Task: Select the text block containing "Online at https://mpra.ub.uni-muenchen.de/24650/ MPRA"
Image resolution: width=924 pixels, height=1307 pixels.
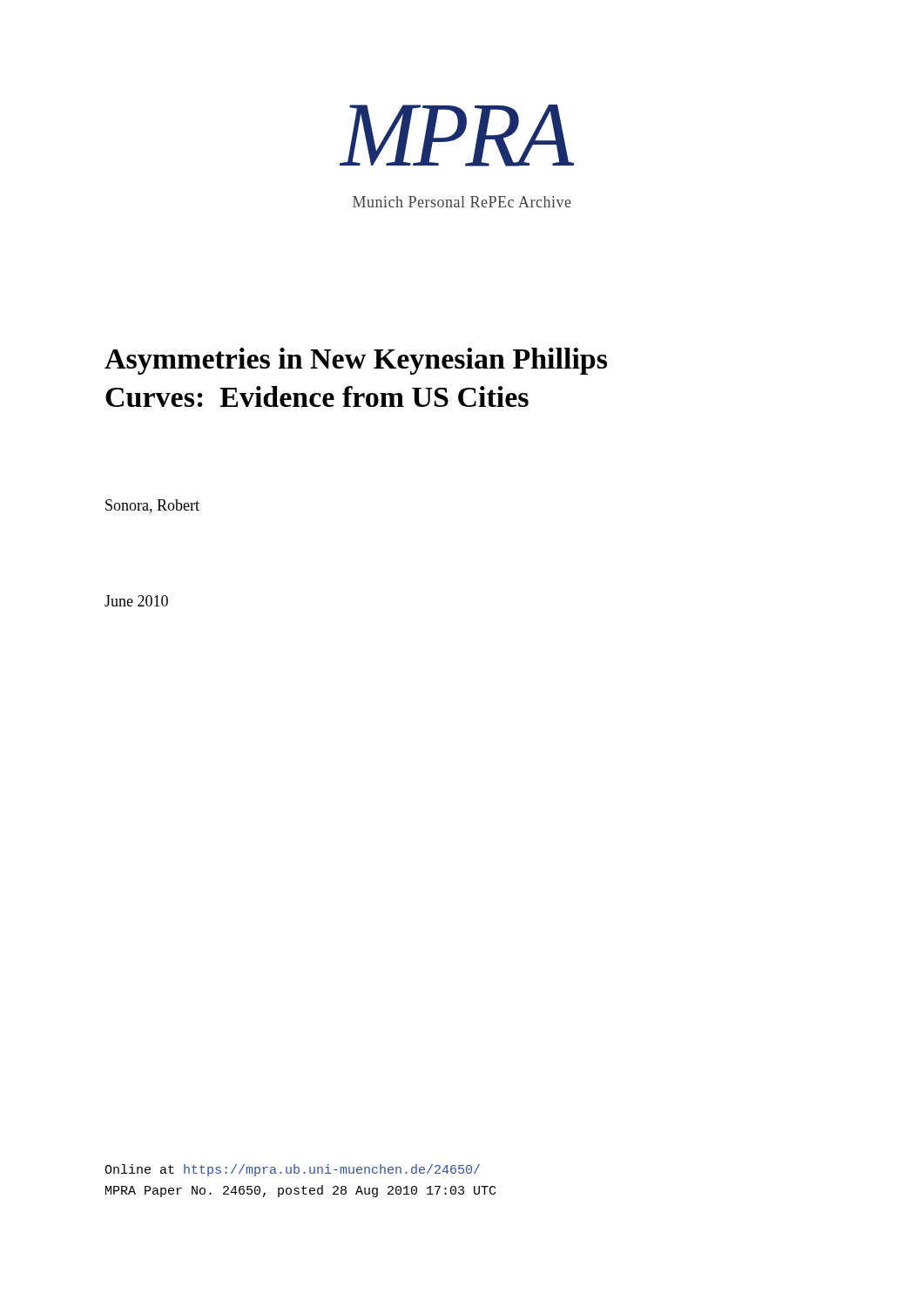Action: coord(300,1181)
